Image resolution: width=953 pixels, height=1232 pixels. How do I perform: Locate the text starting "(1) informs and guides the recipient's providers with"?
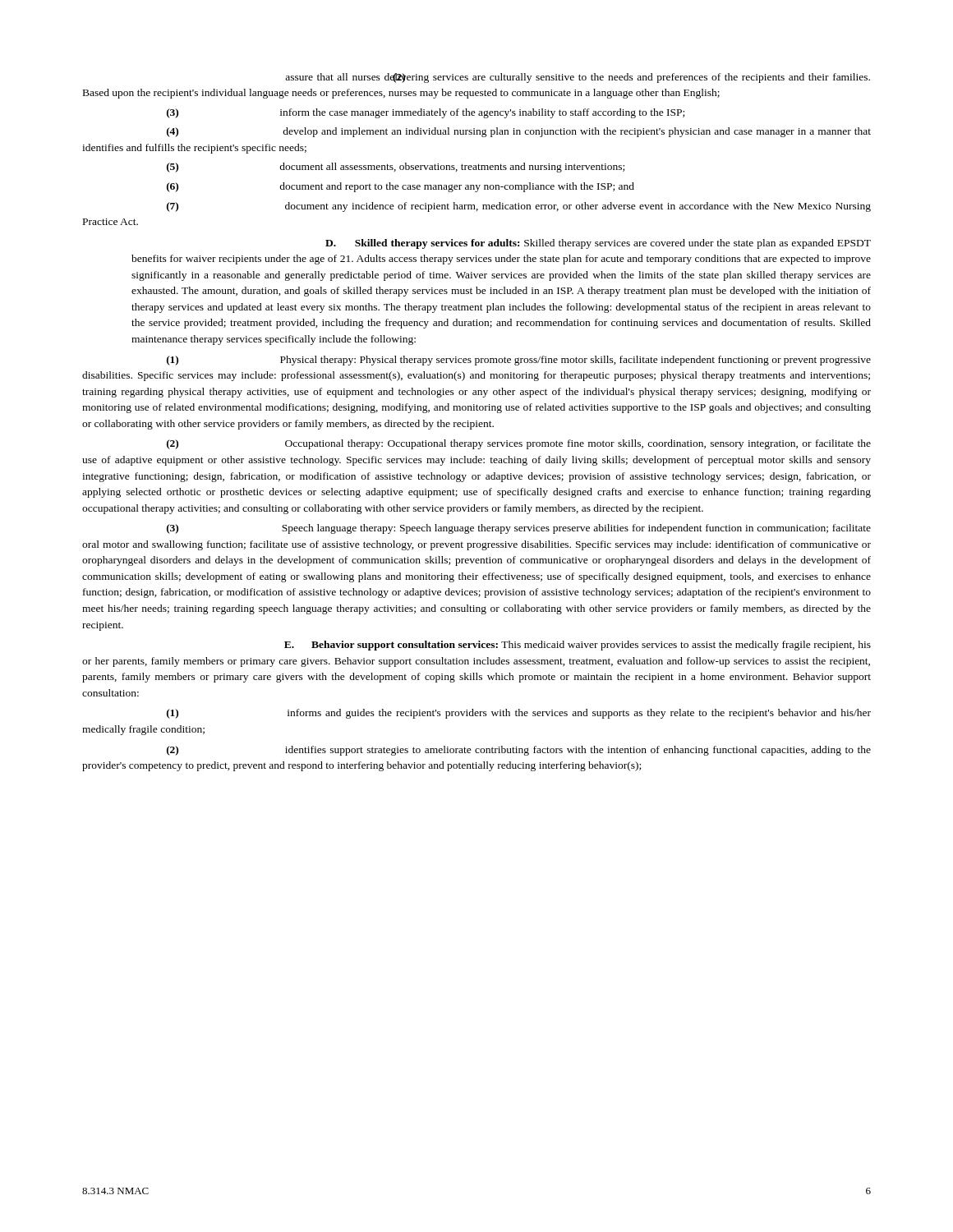[x=476, y=721]
